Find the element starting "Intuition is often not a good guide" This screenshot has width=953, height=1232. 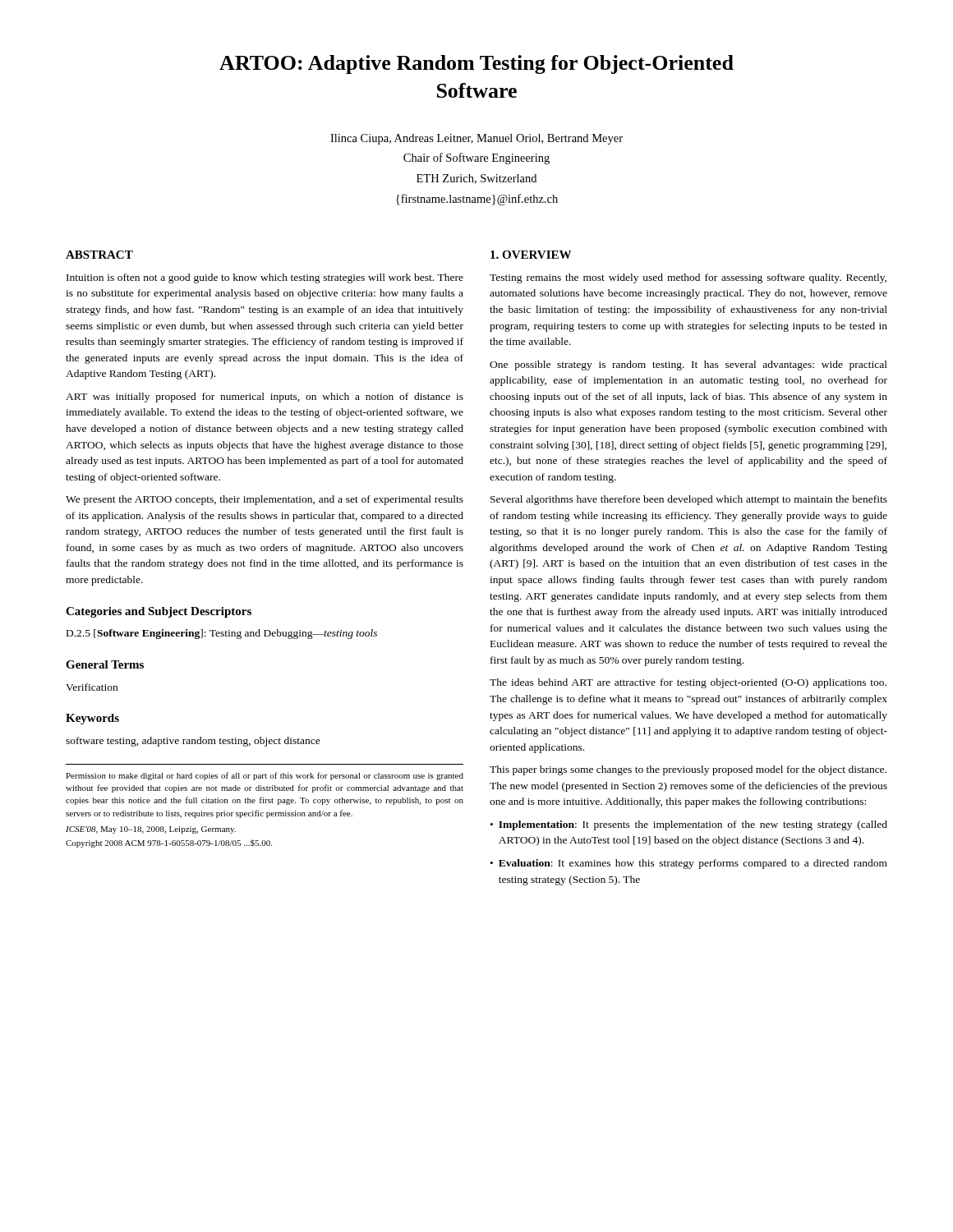[265, 429]
